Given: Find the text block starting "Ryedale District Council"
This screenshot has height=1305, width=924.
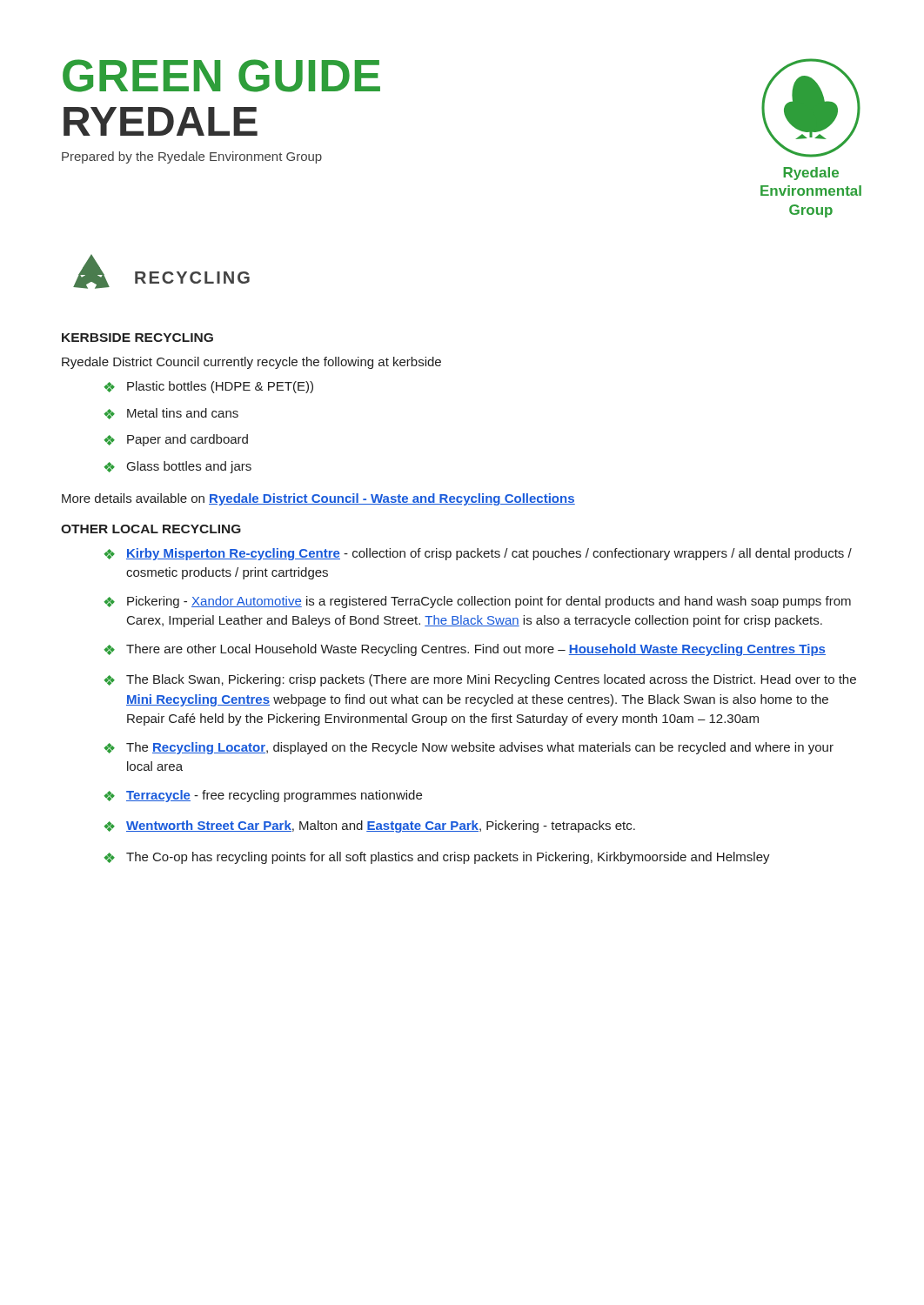Looking at the screenshot, I should (x=251, y=361).
